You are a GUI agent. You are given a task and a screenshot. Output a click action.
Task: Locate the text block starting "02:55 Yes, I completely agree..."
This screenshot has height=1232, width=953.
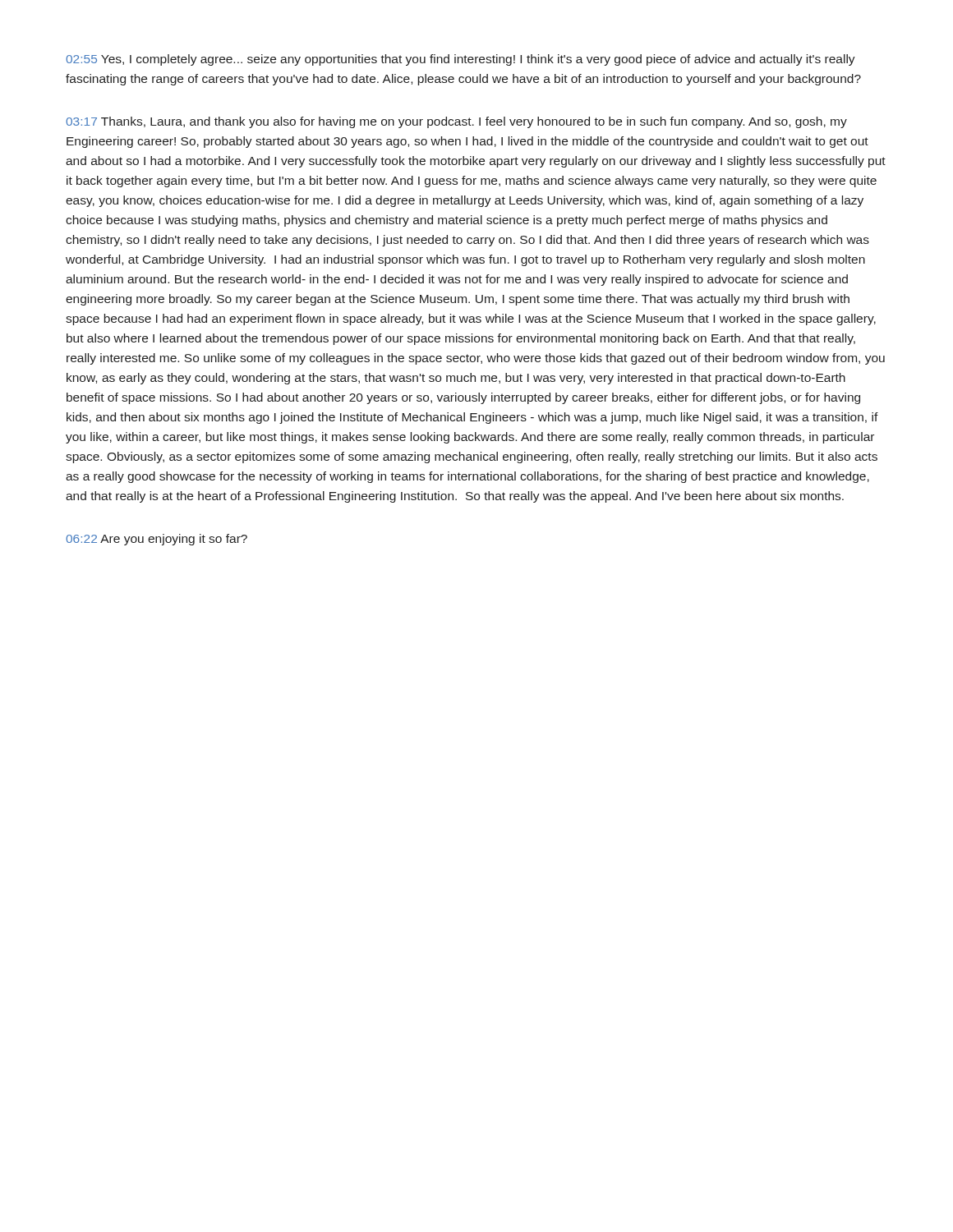pyautogui.click(x=463, y=69)
